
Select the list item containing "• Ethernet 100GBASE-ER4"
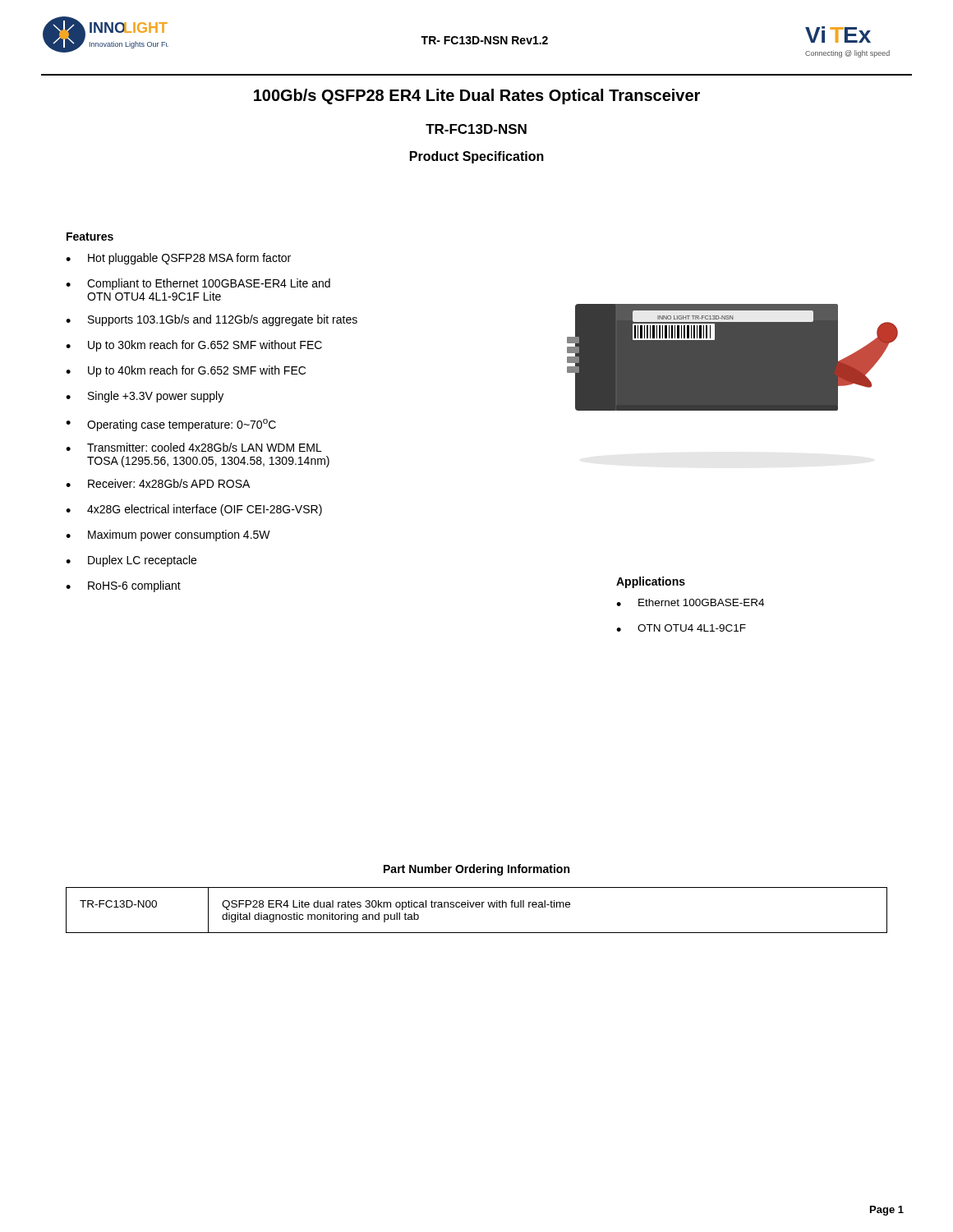[760, 605]
